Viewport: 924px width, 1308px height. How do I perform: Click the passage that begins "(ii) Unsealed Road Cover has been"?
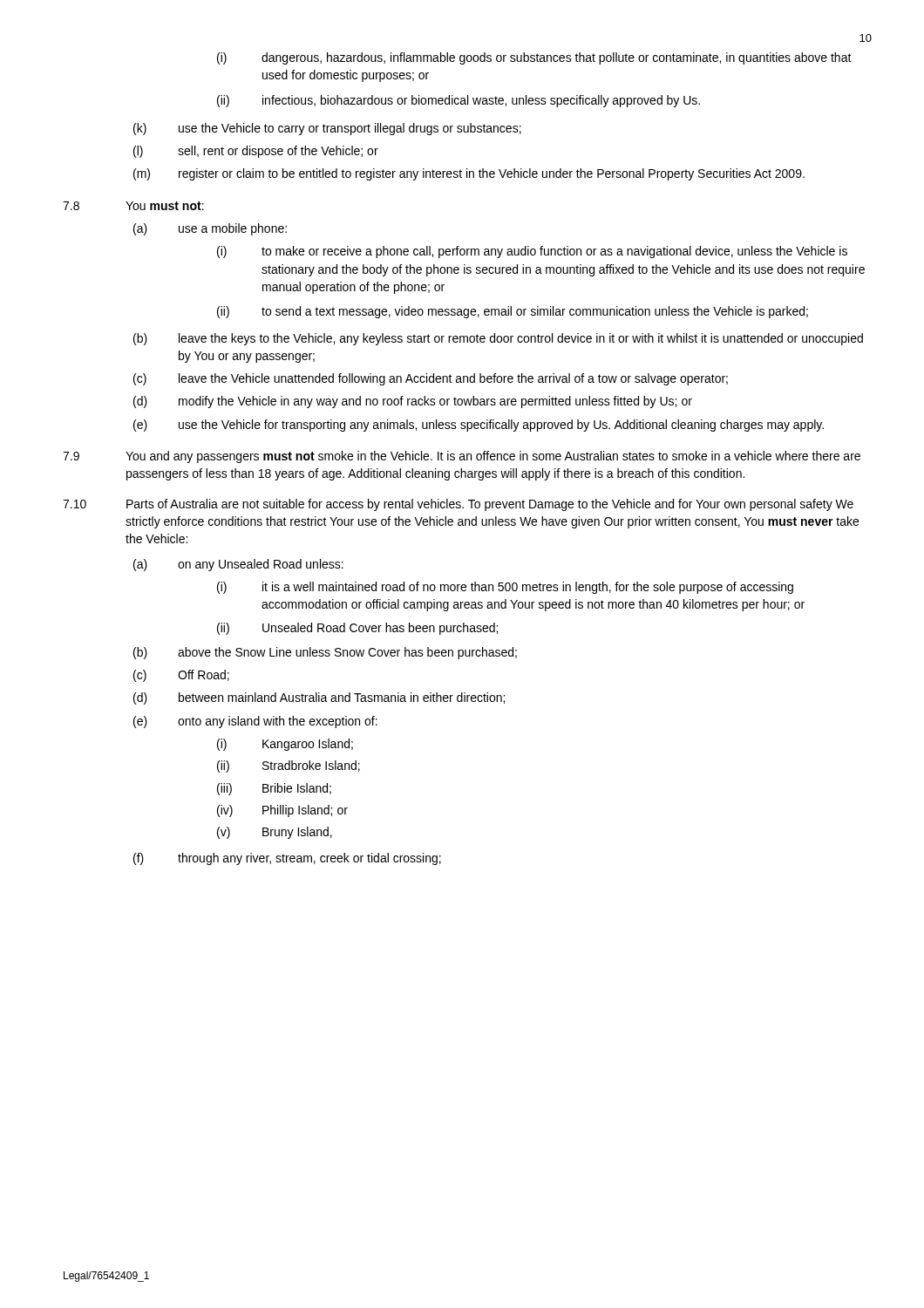pos(357,629)
